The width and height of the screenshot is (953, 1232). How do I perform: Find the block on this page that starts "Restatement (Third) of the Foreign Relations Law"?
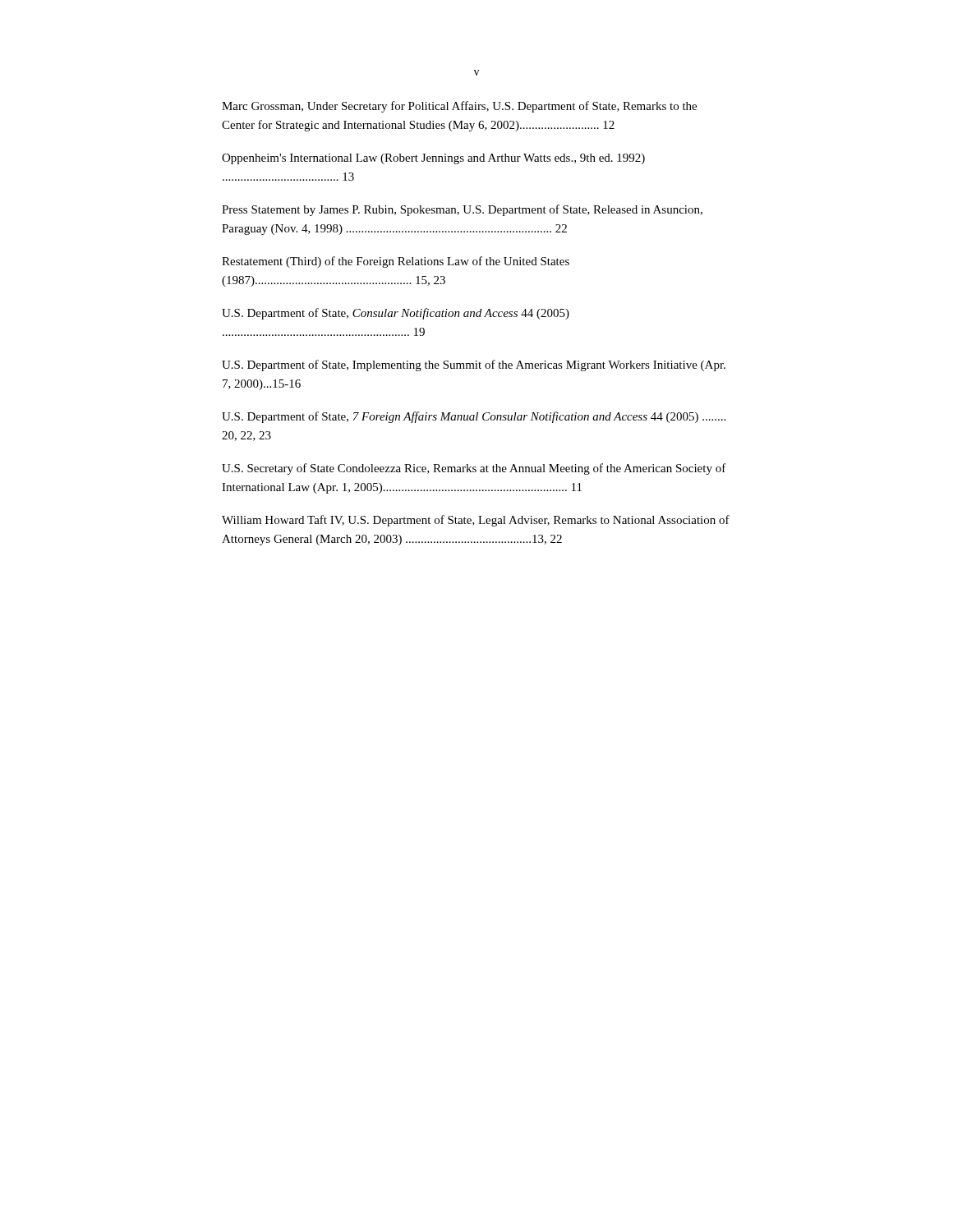click(x=396, y=270)
